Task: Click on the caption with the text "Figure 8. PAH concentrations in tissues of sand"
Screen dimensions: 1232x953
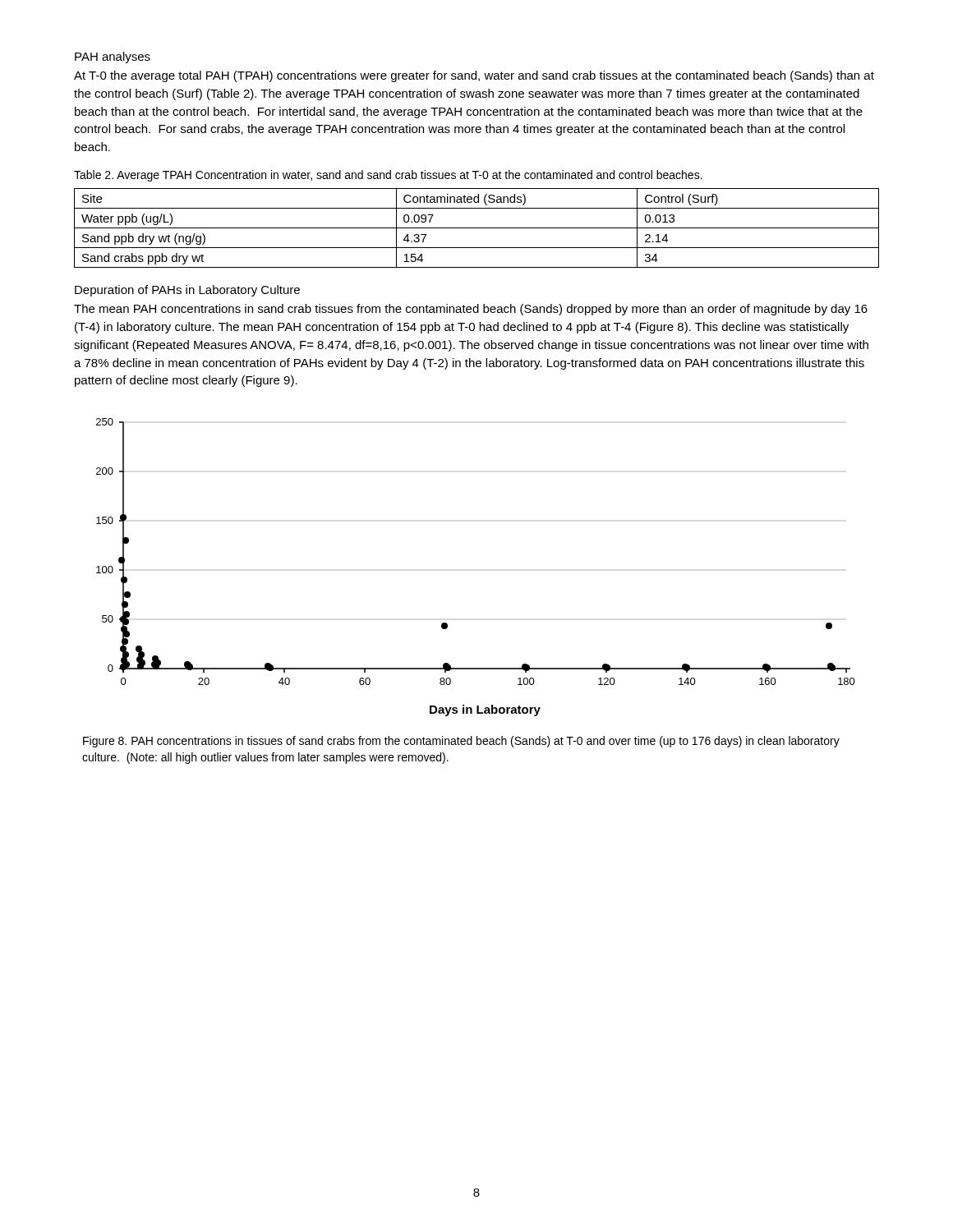Action: [x=461, y=749]
